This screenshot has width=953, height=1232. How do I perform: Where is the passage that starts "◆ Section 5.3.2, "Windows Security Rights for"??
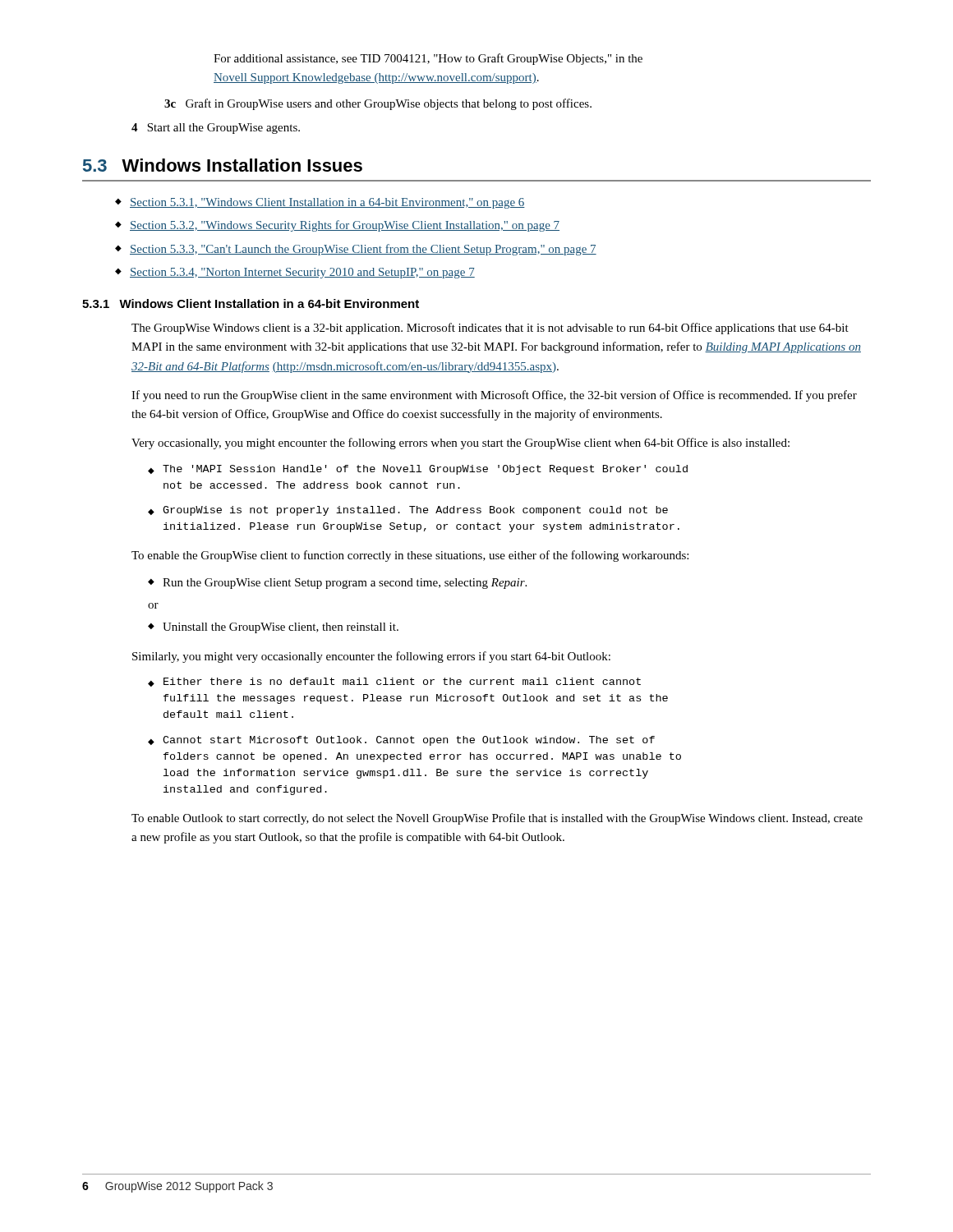pyautogui.click(x=493, y=226)
